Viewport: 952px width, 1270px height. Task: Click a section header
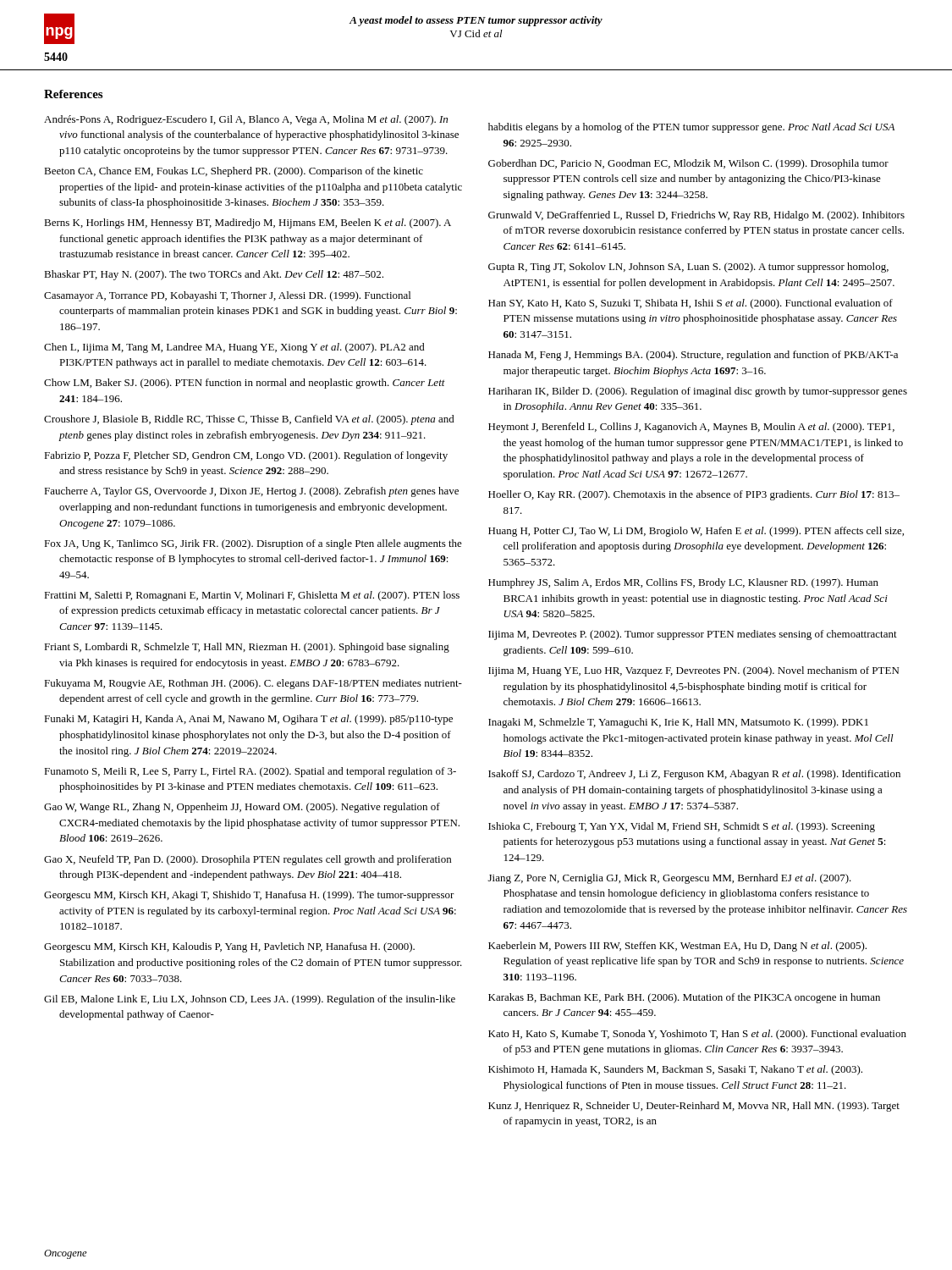(x=73, y=94)
